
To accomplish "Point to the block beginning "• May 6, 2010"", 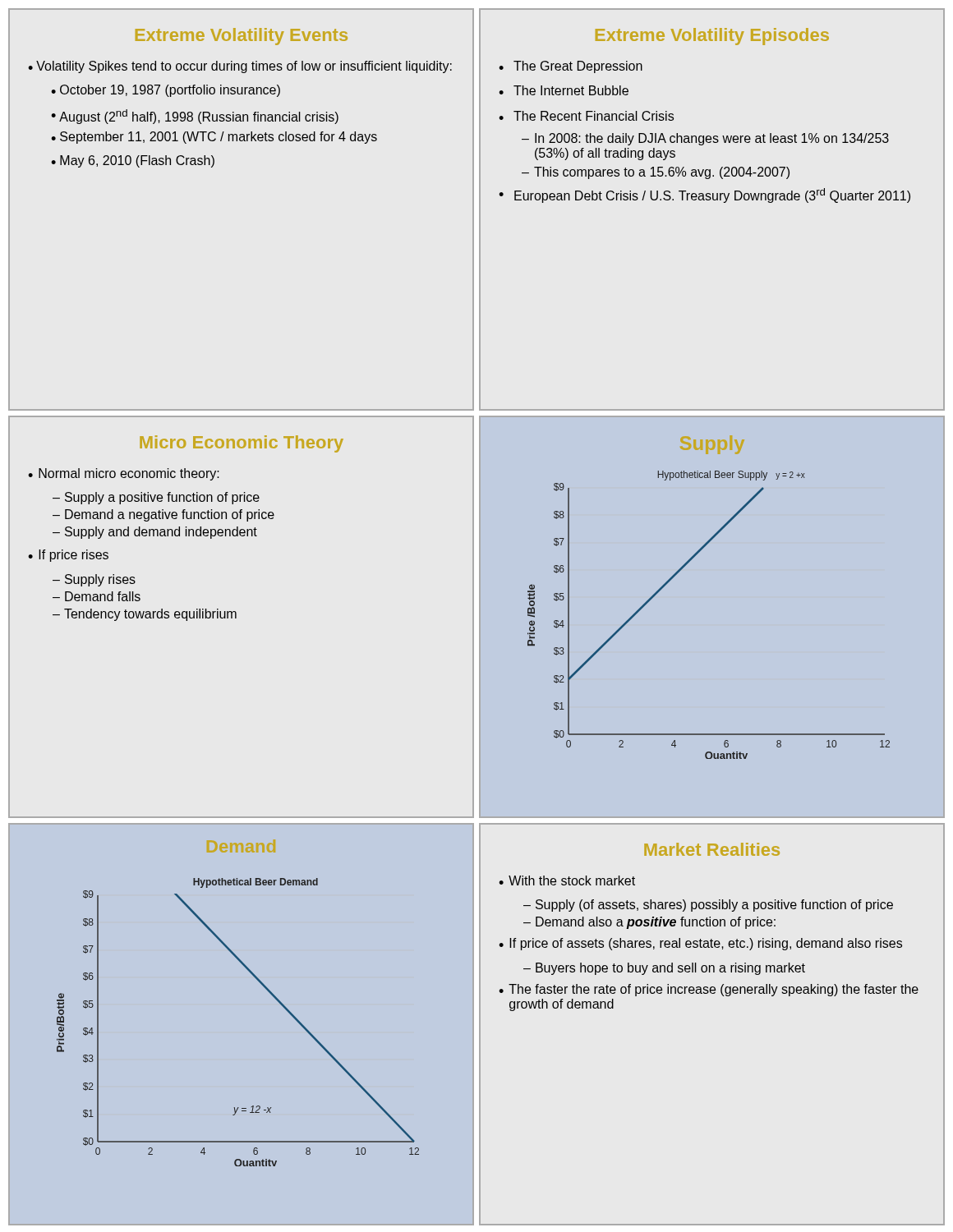I will click(x=133, y=163).
